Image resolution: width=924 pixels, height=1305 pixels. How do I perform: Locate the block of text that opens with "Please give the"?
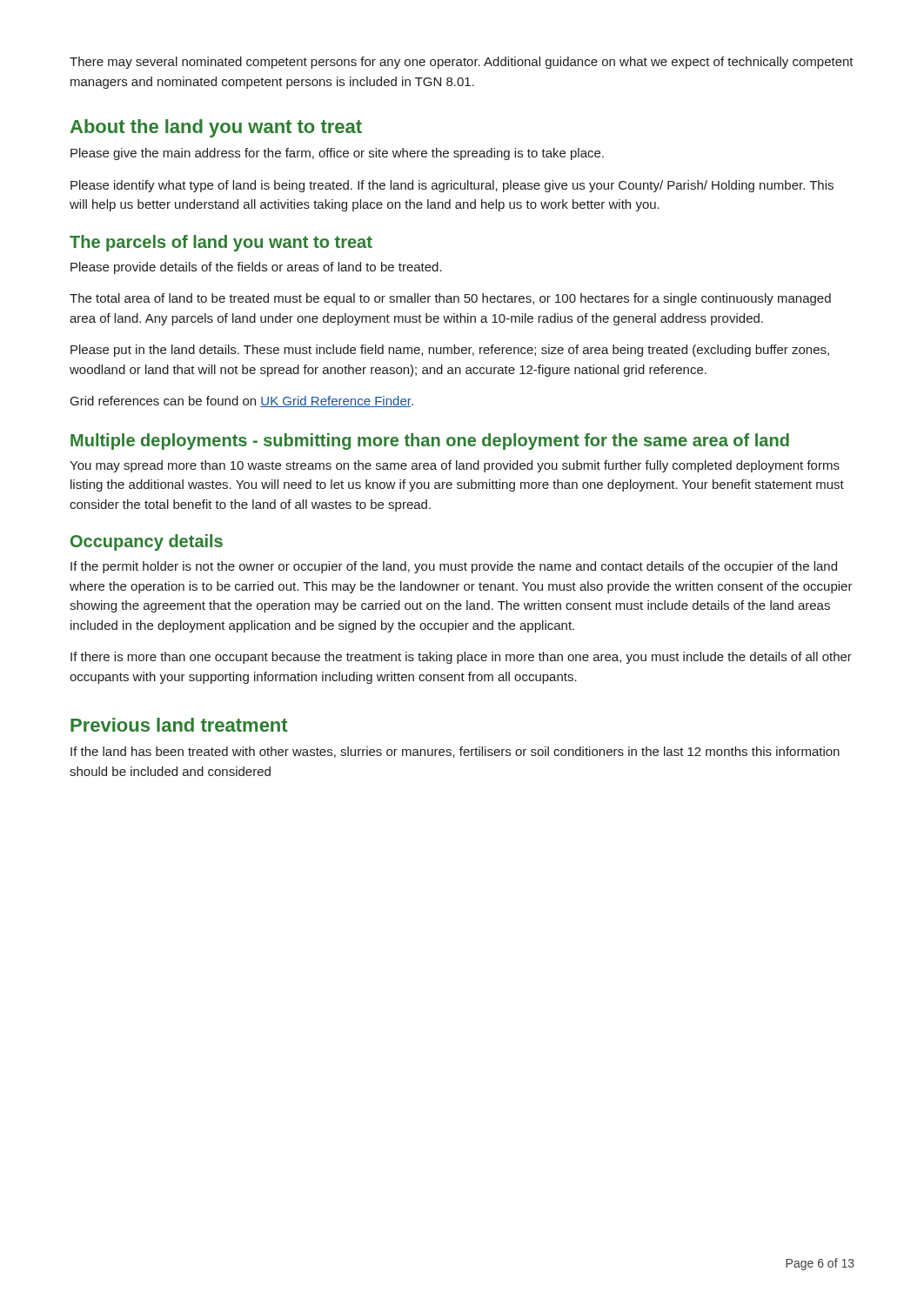(462, 153)
